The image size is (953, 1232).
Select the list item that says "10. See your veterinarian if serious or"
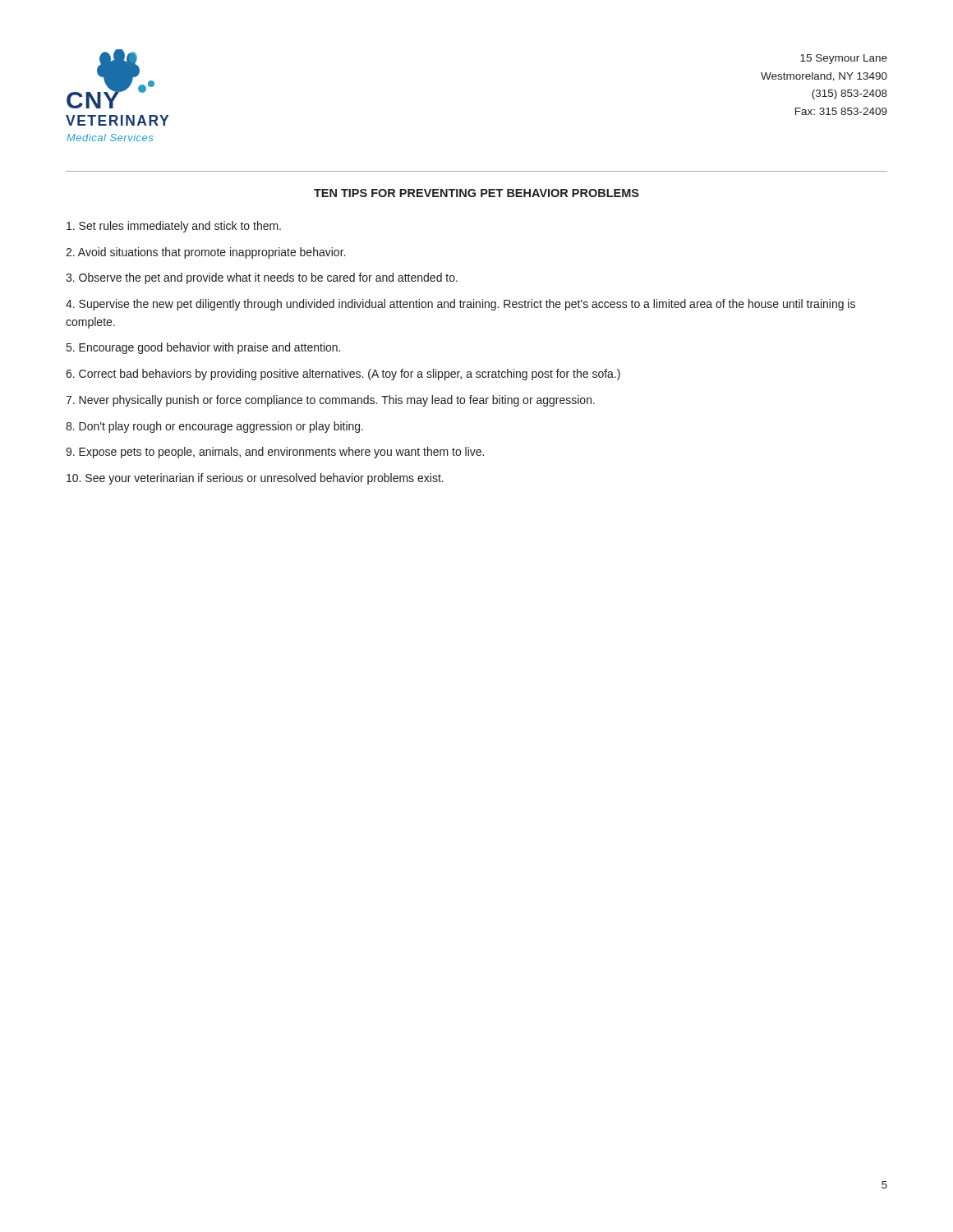255,478
